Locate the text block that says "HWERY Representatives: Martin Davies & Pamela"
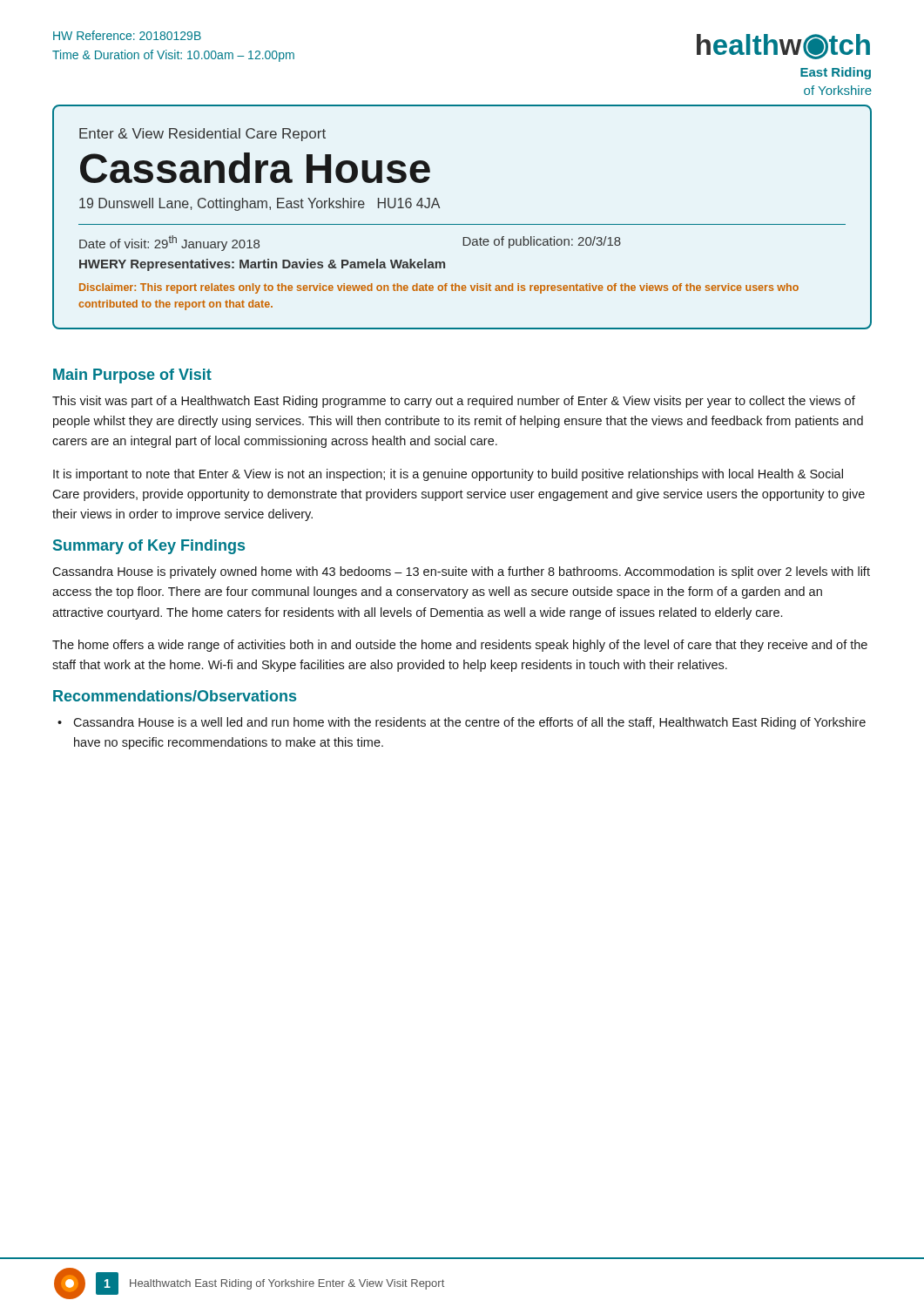The height and width of the screenshot is (1307, 924). click(262, 263)
